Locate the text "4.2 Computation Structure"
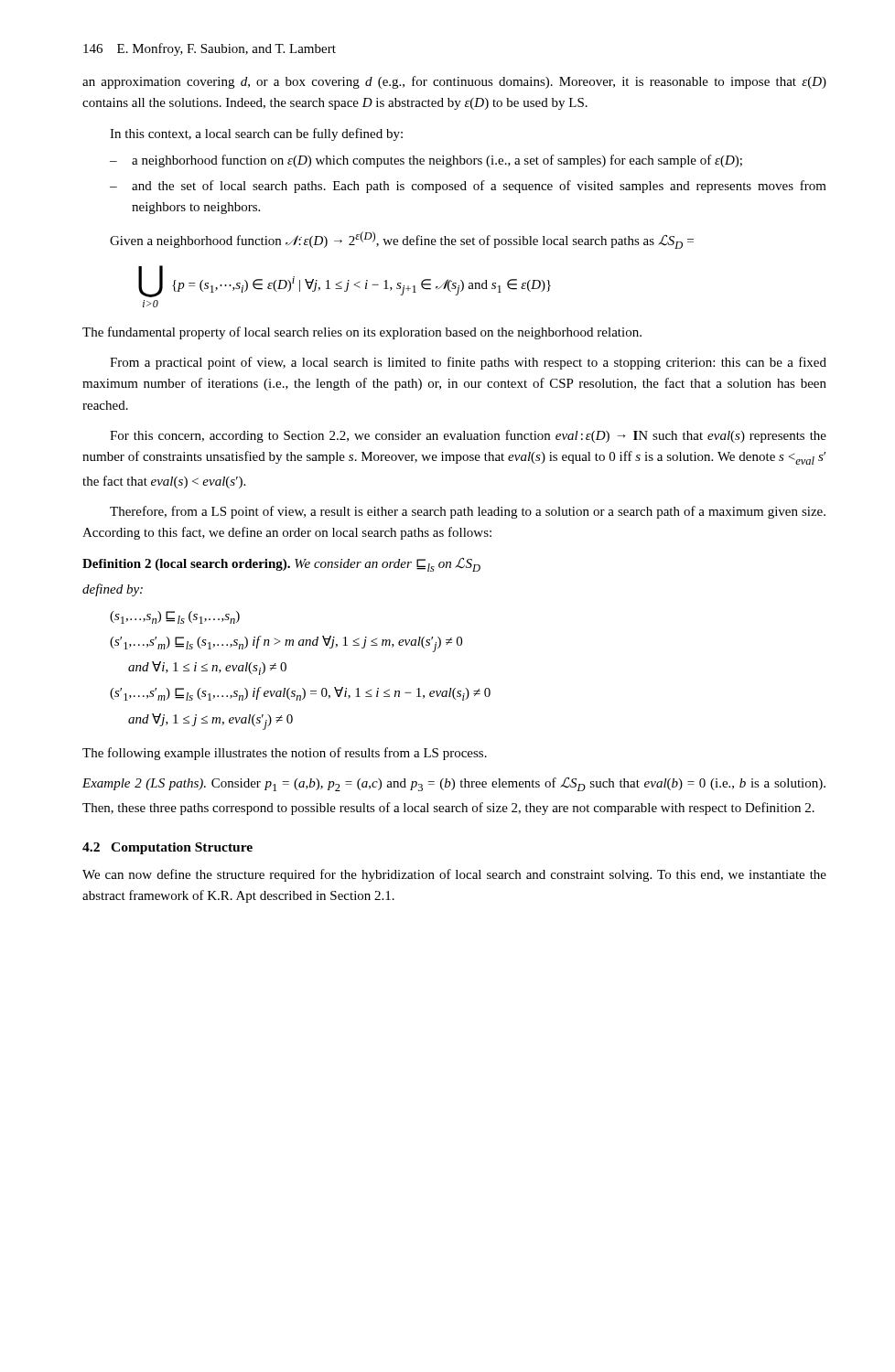Viewport: 895px width, 1372px height. coord(168,846)
